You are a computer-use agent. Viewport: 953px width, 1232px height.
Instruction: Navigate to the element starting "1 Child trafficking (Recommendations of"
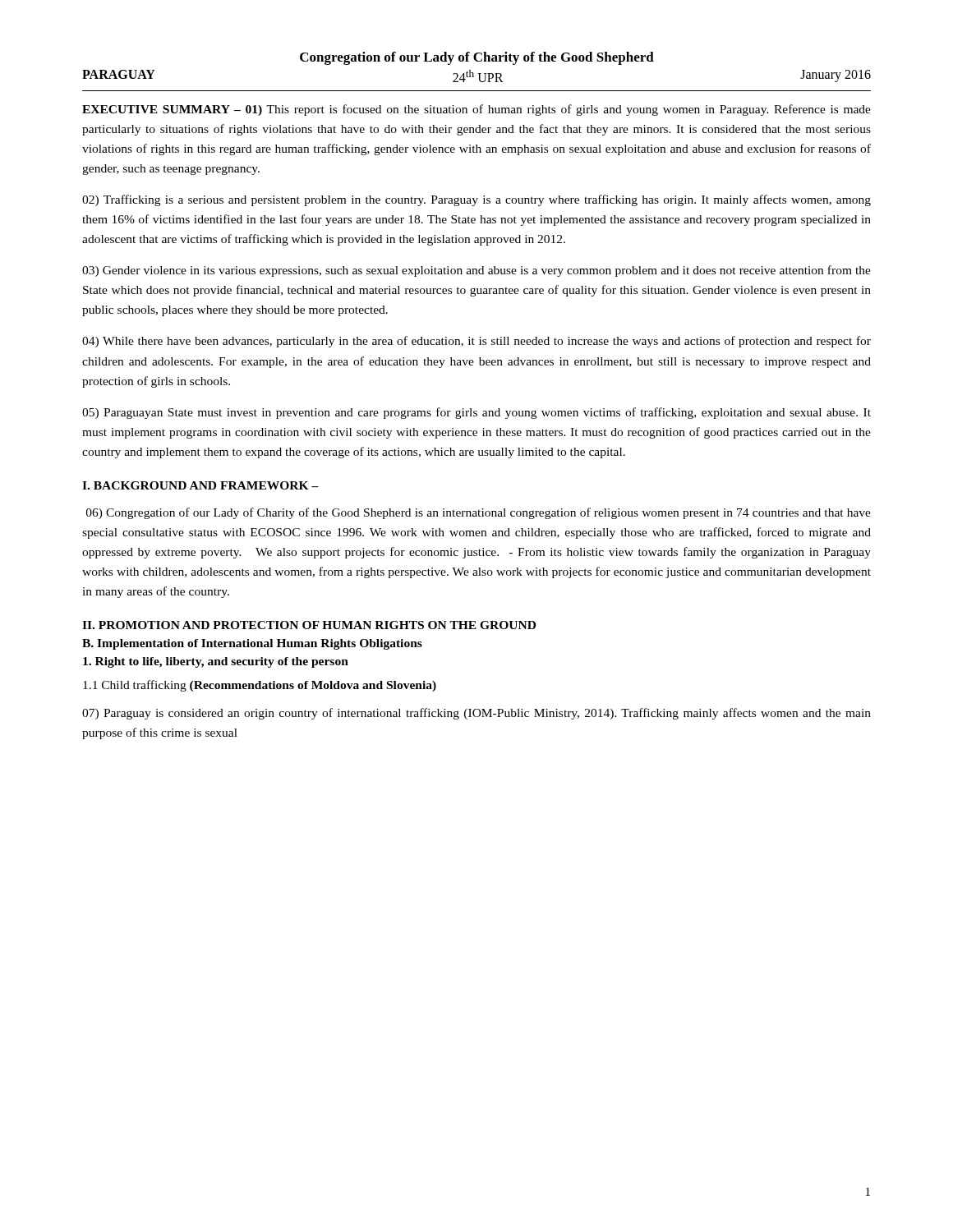[259, 684]
